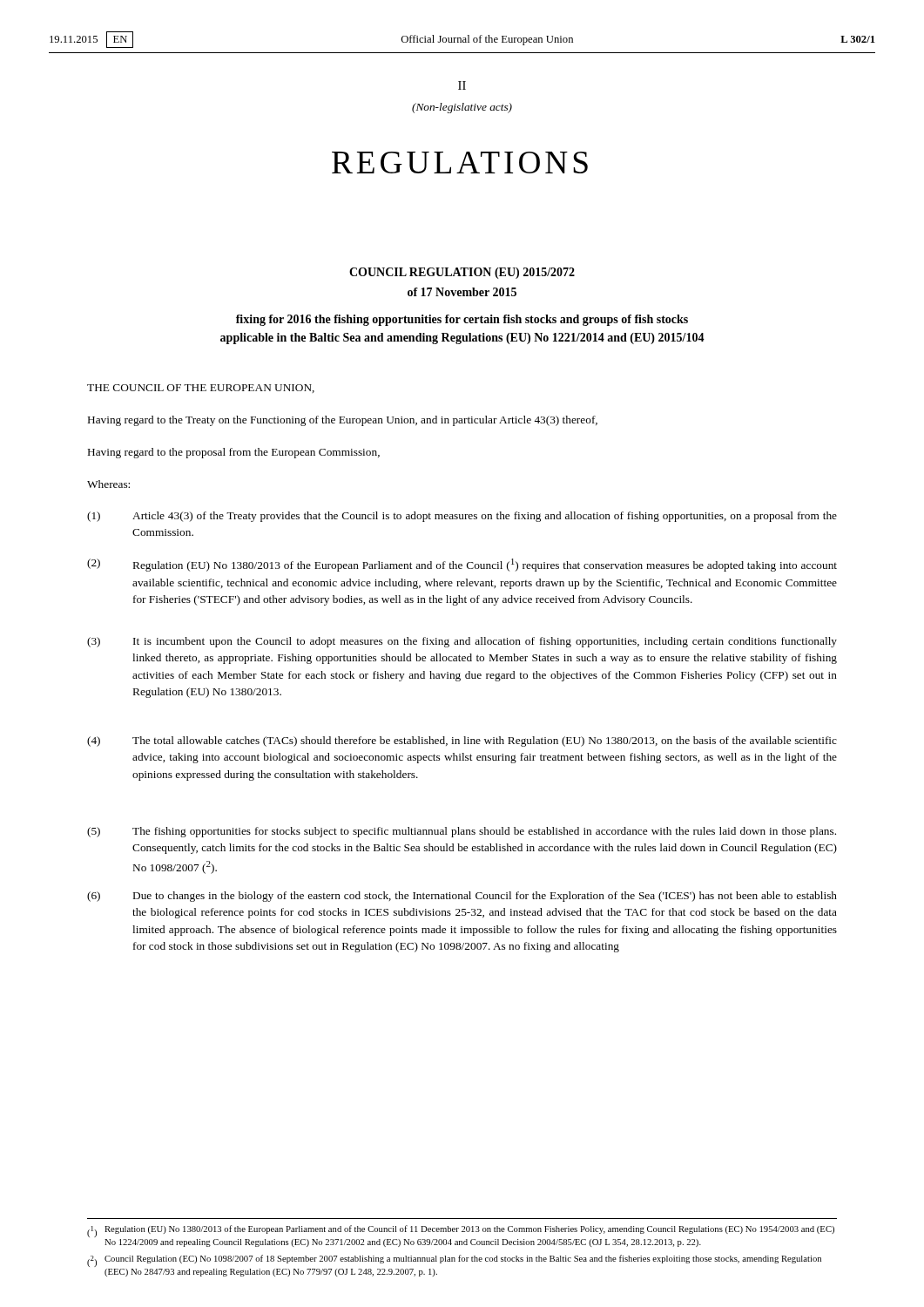Where is the passage that starts "(1) Article 43(3) of"?
Viewport: 924px width, 1307px height.
[462, 524]
